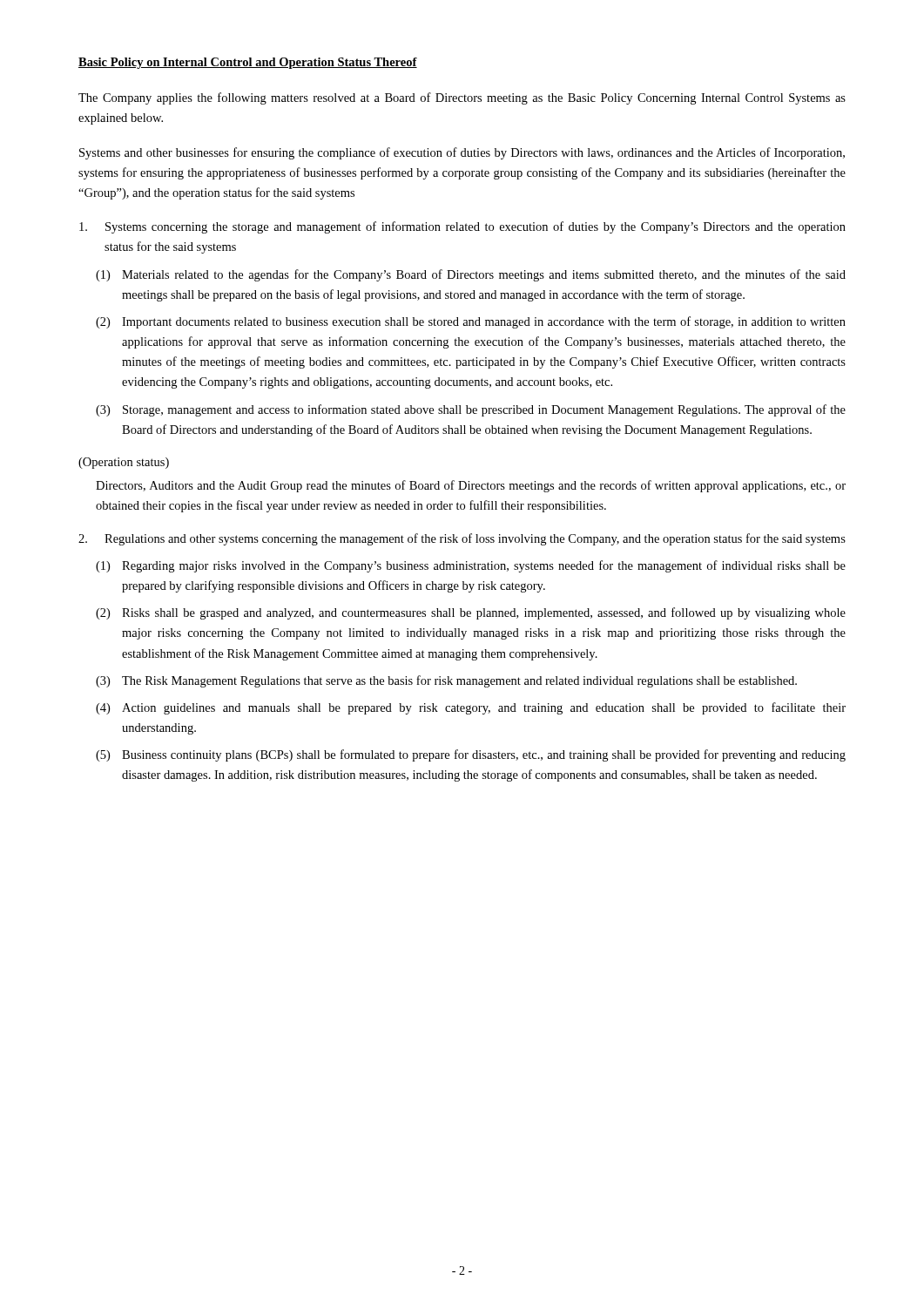Click on the text block containing "Systems and other businesses for ensuring the compliance"

click(x=462, y=172)
